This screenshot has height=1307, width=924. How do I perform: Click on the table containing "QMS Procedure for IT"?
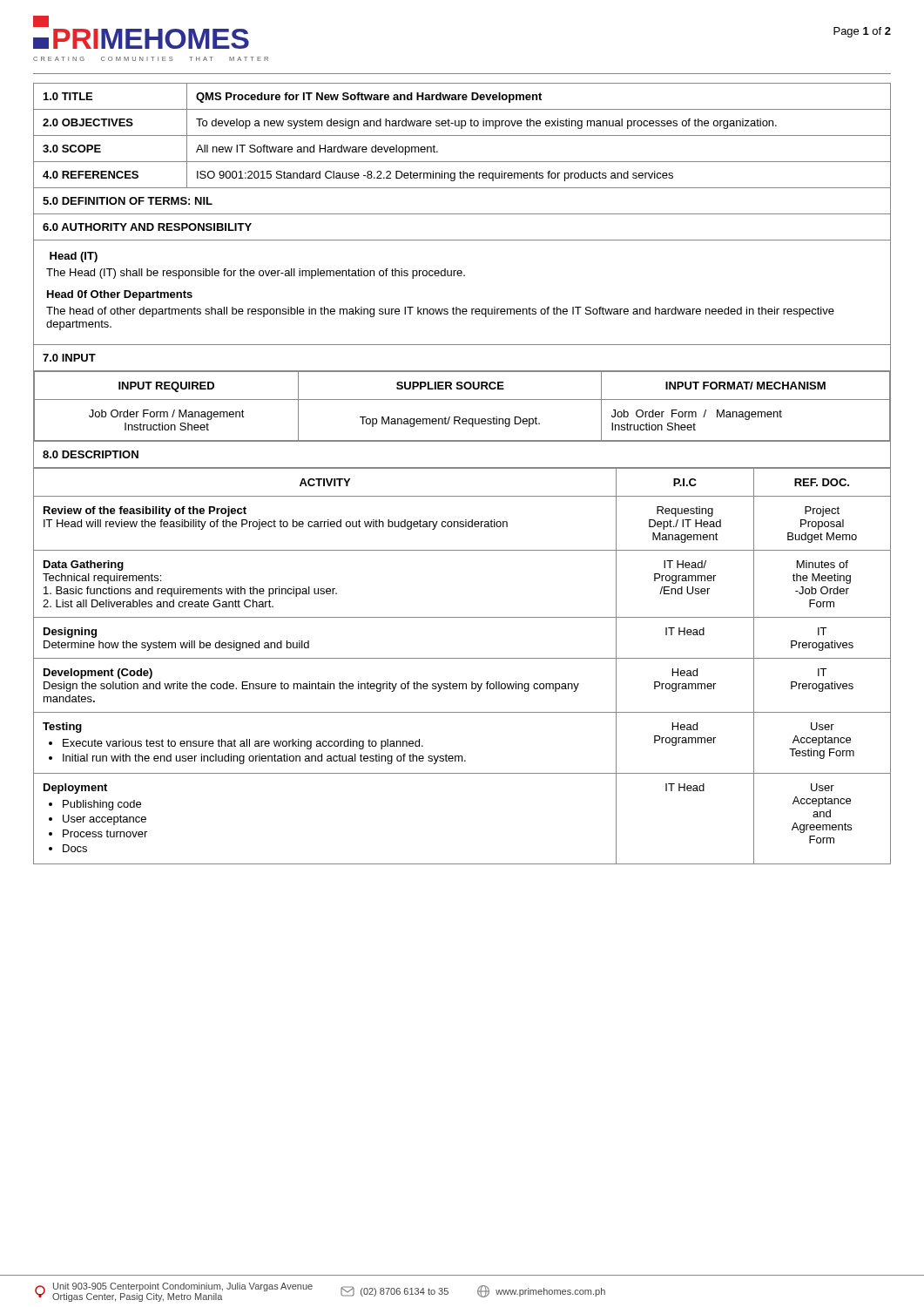click(462, 135)
